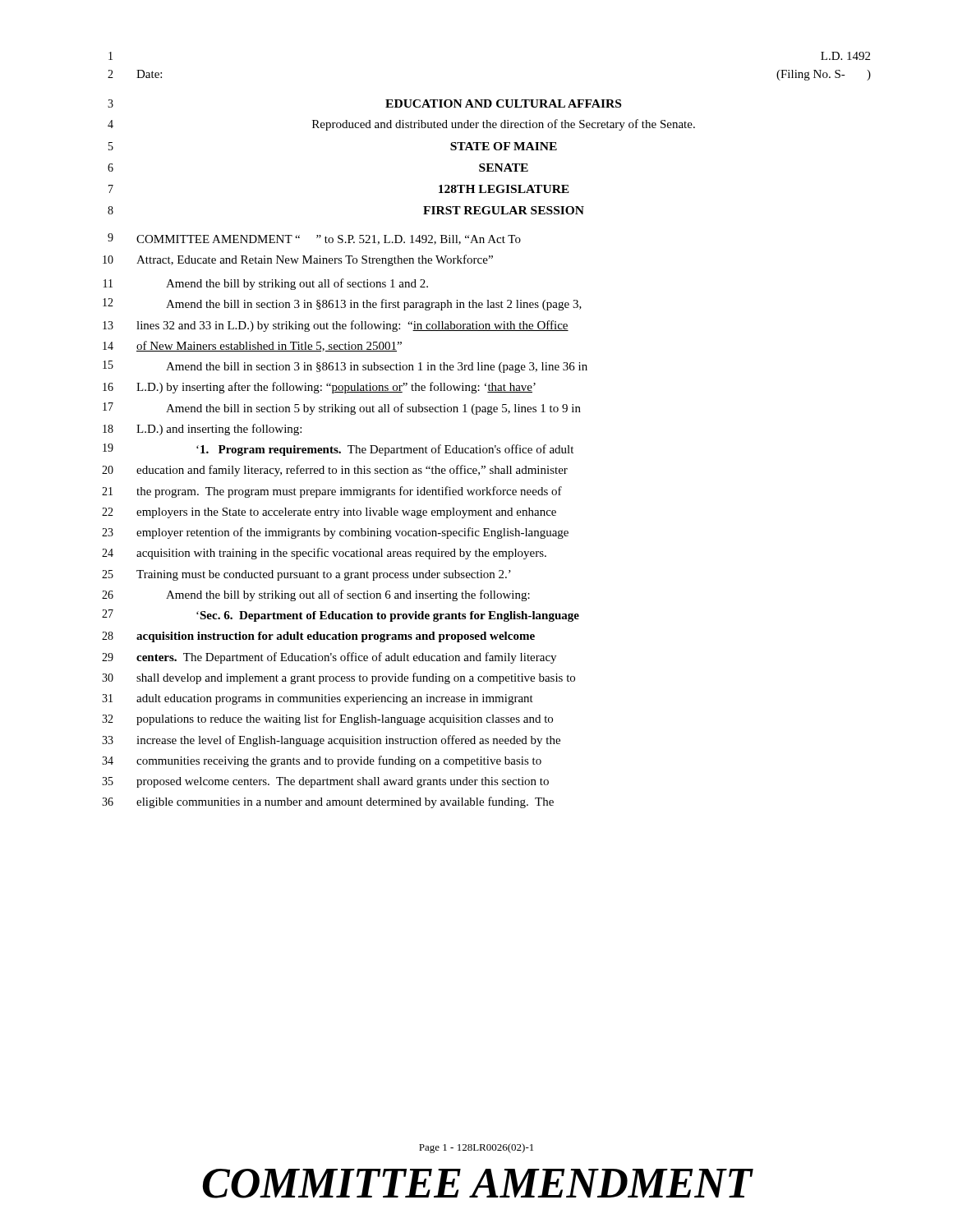Click on the region starting "6 SENATE"
This screenshot has height=1232, width=953.
click(x=476, y=167)
